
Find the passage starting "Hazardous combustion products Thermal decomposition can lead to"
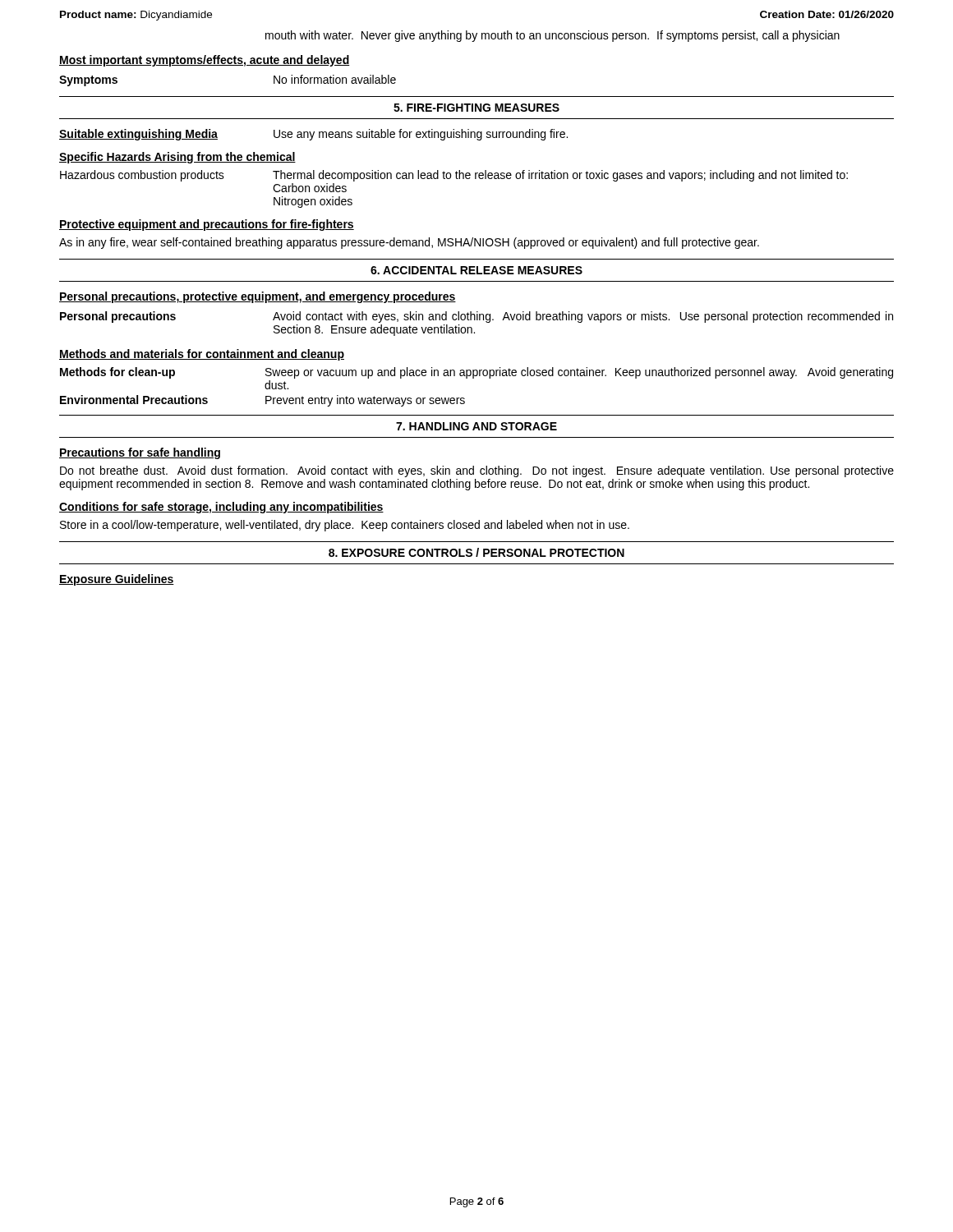(476, 188)
